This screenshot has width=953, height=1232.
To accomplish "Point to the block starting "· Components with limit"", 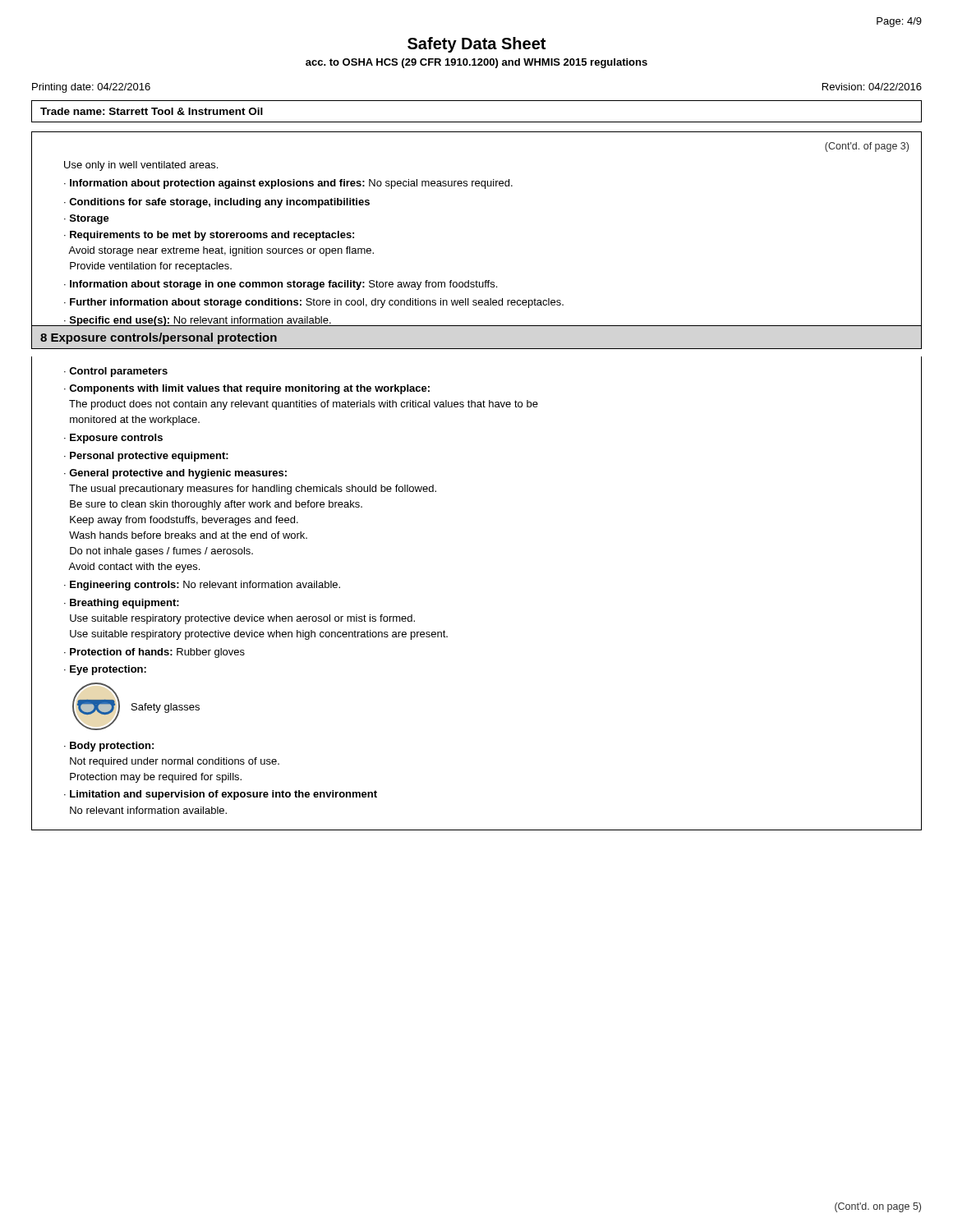I will (301, 404).
